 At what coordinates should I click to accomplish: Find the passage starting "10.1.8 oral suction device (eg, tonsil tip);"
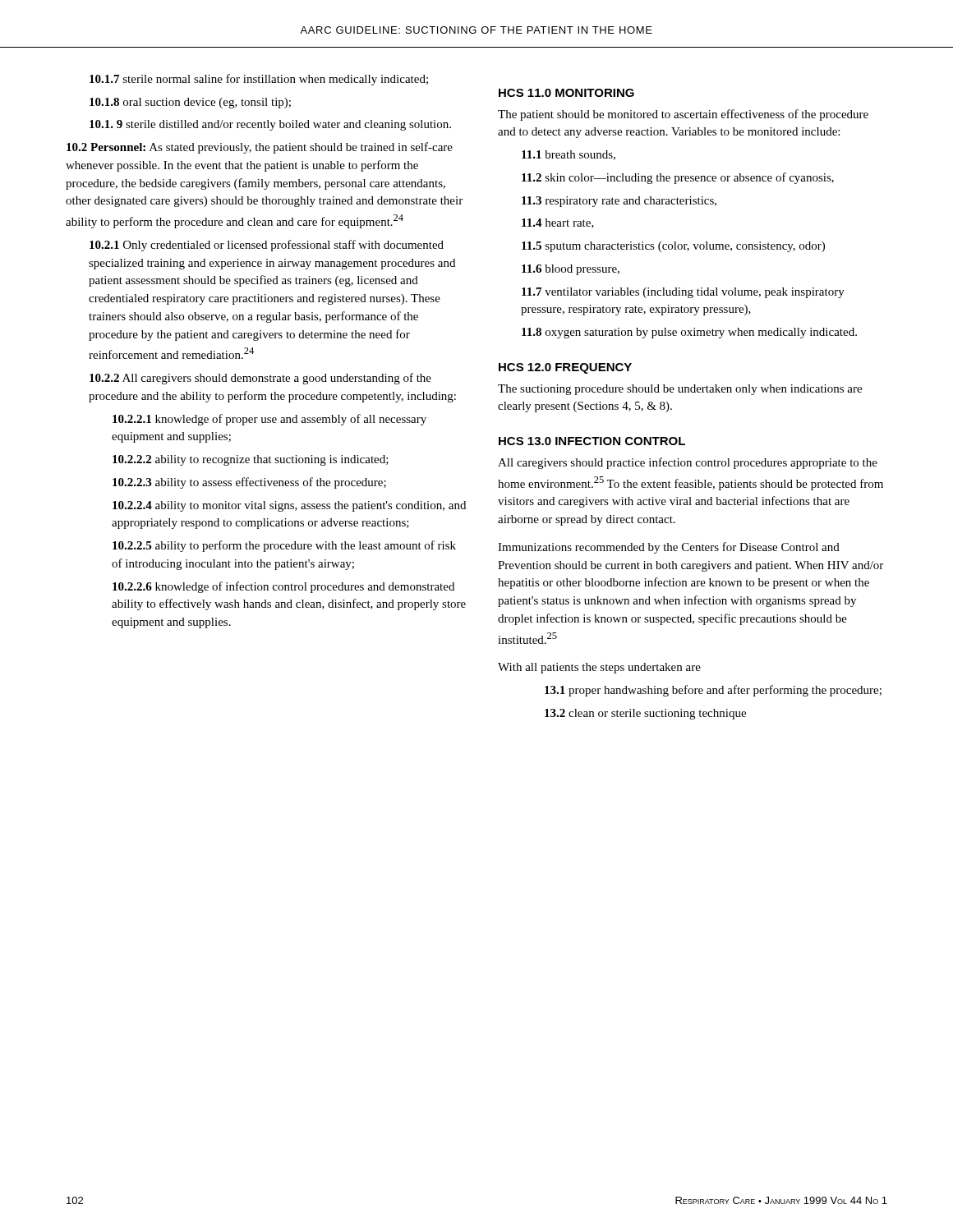190,102
